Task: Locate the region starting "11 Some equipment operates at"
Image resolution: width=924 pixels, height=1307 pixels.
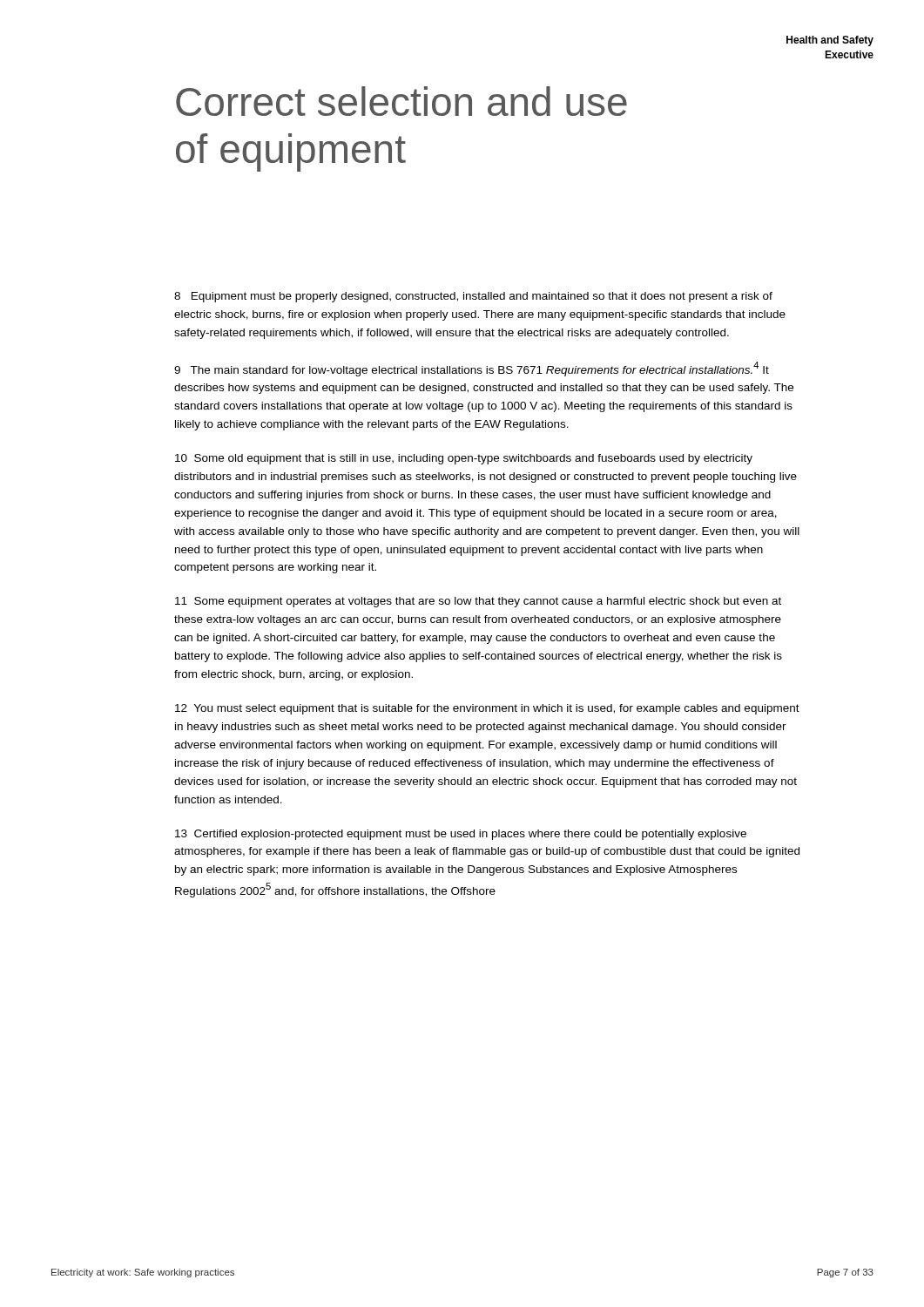Action: 478,638
